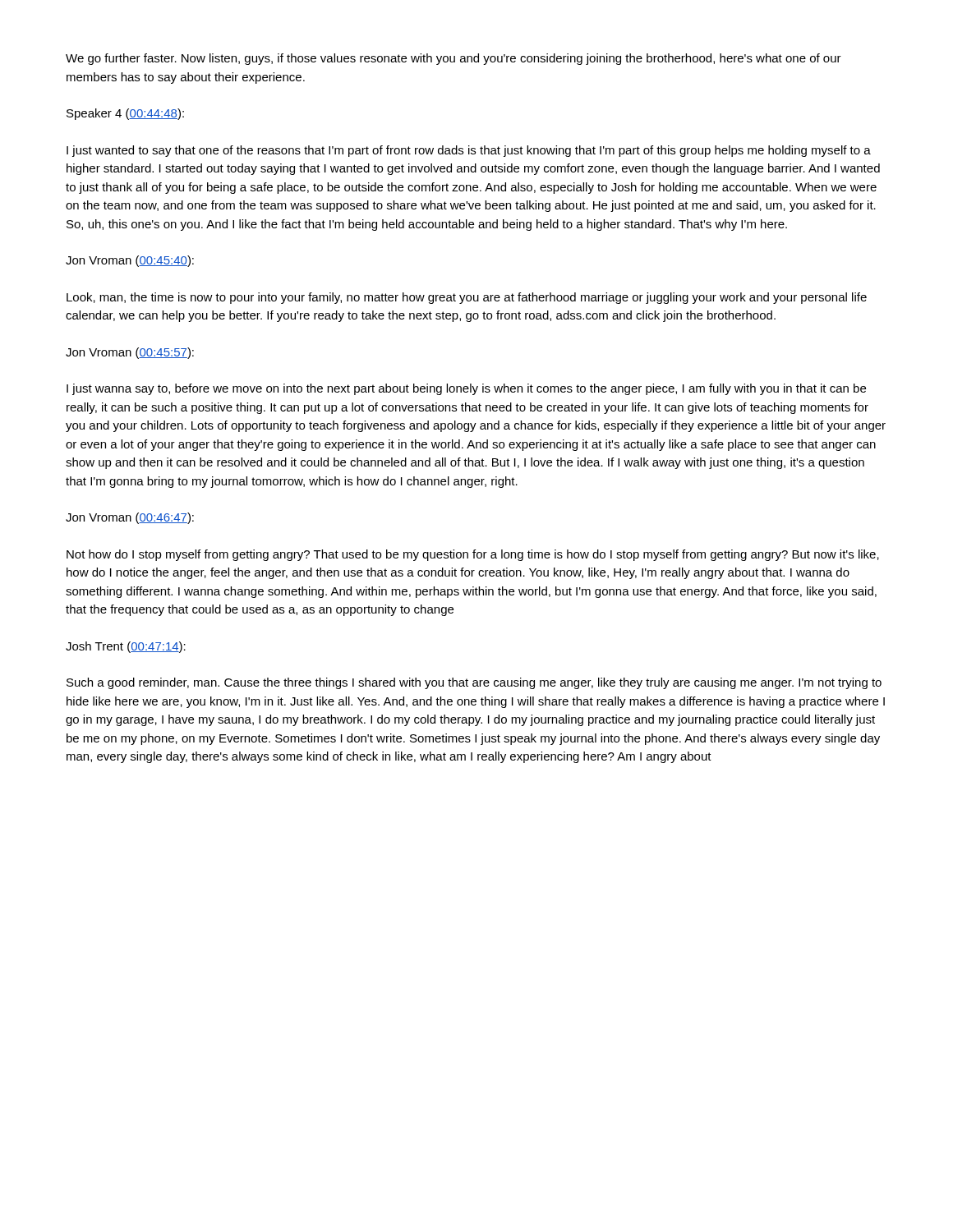953x1232 pixels.
Task: Find the text block starting "Jon Vroman (00:46:47):"
Action: click(x=130, y=518)
